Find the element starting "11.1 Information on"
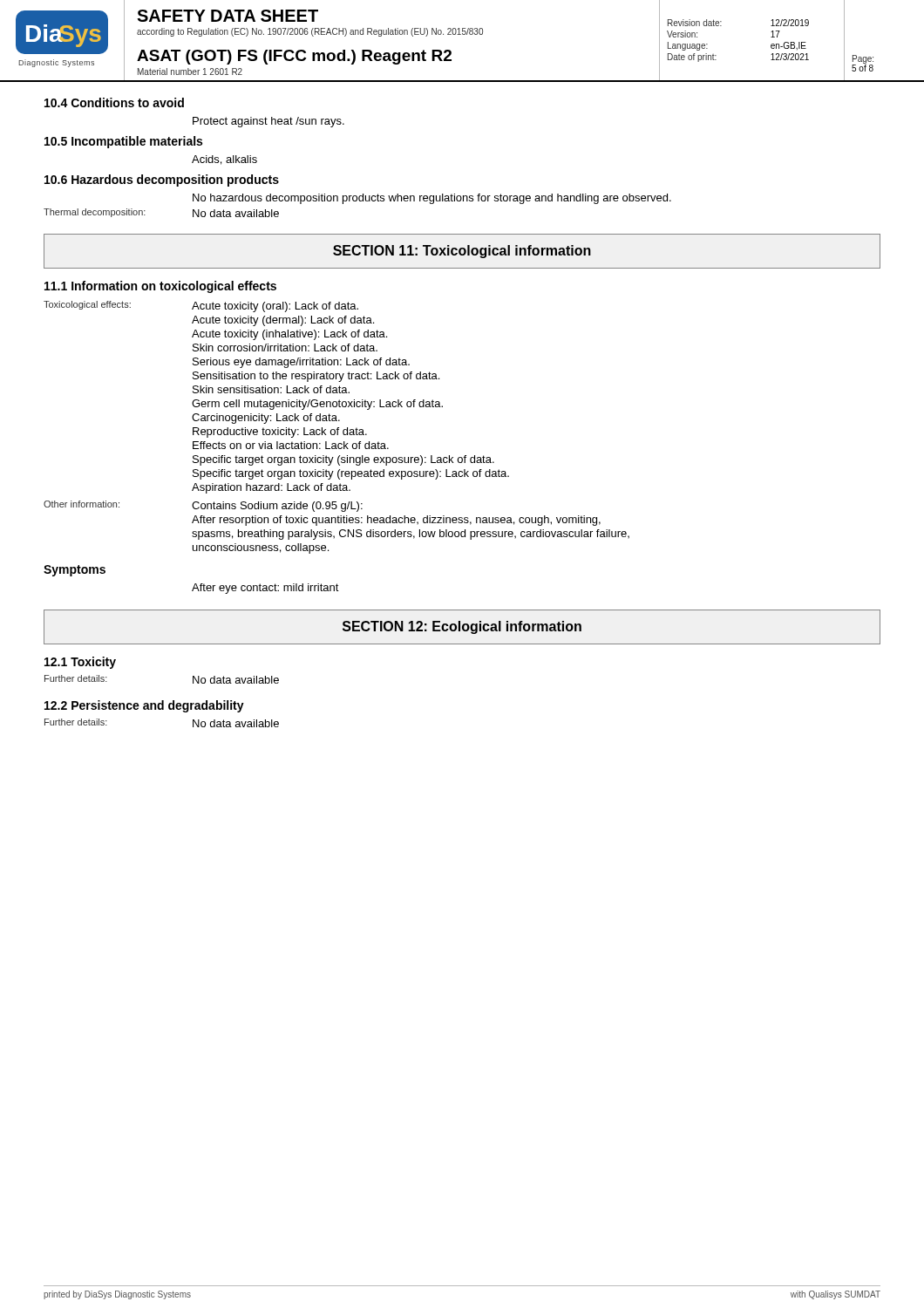 pos(160,286)
